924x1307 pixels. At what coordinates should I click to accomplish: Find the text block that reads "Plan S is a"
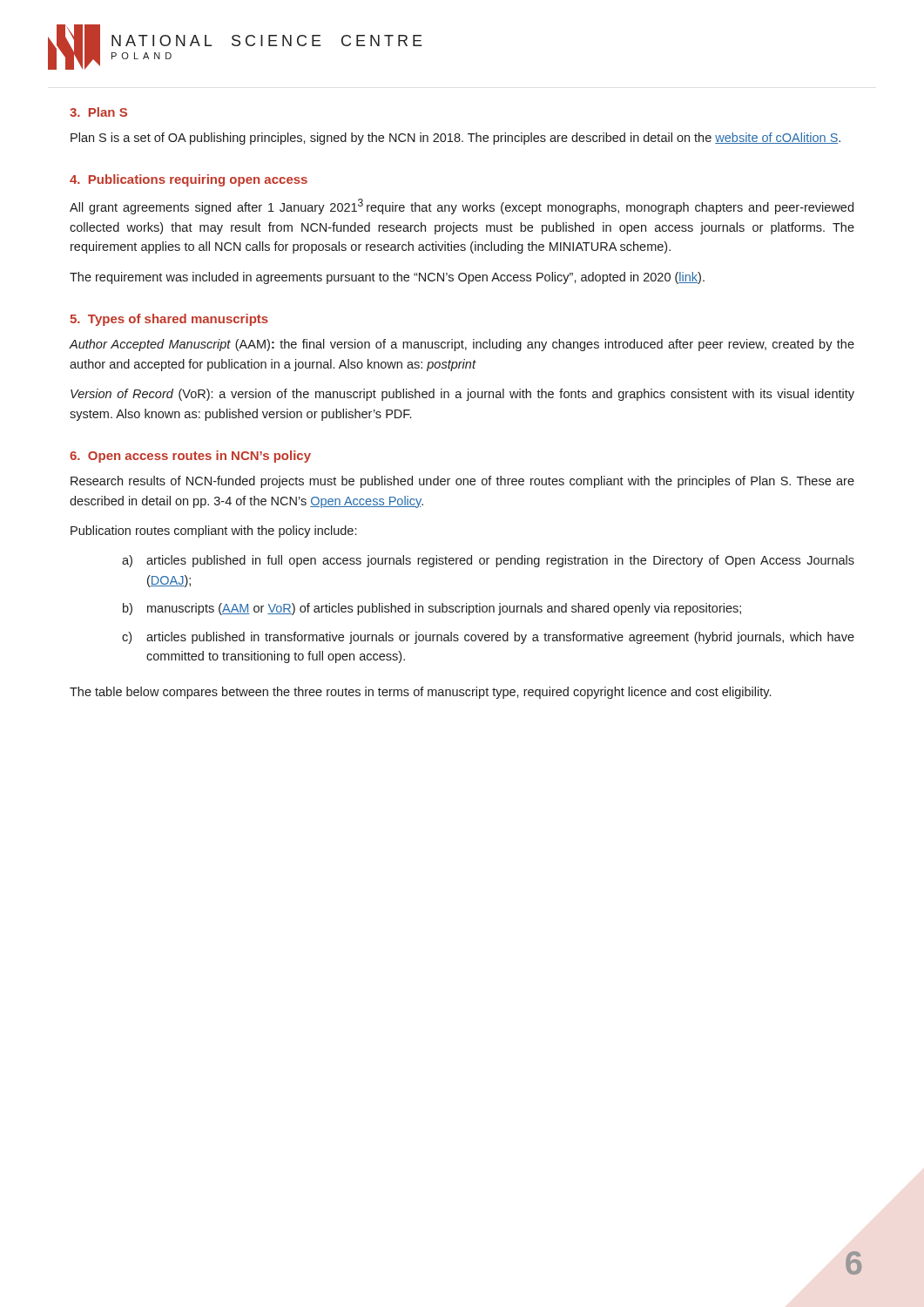coord(456,138)
